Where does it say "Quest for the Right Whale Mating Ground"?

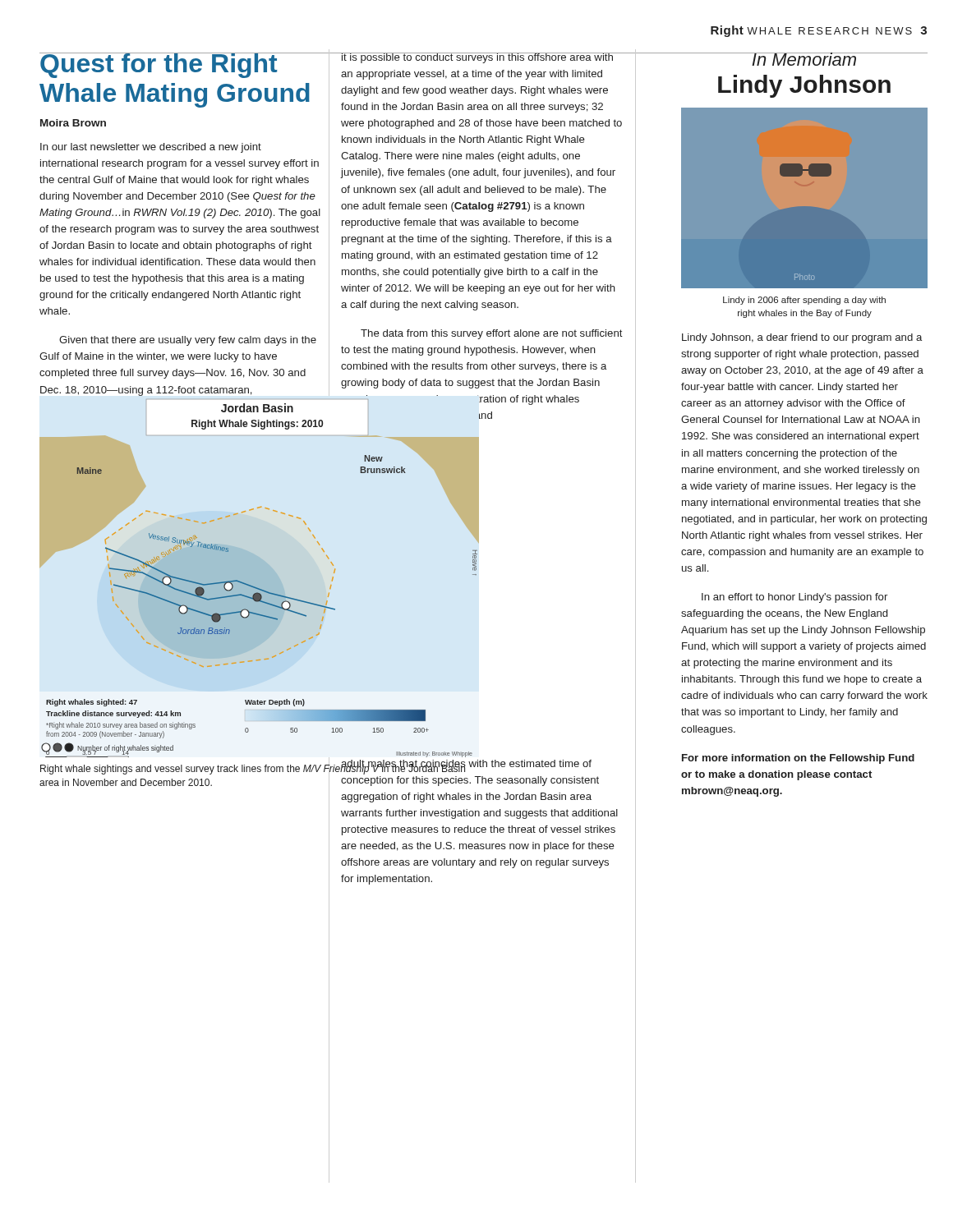click(x=175, y=78)
